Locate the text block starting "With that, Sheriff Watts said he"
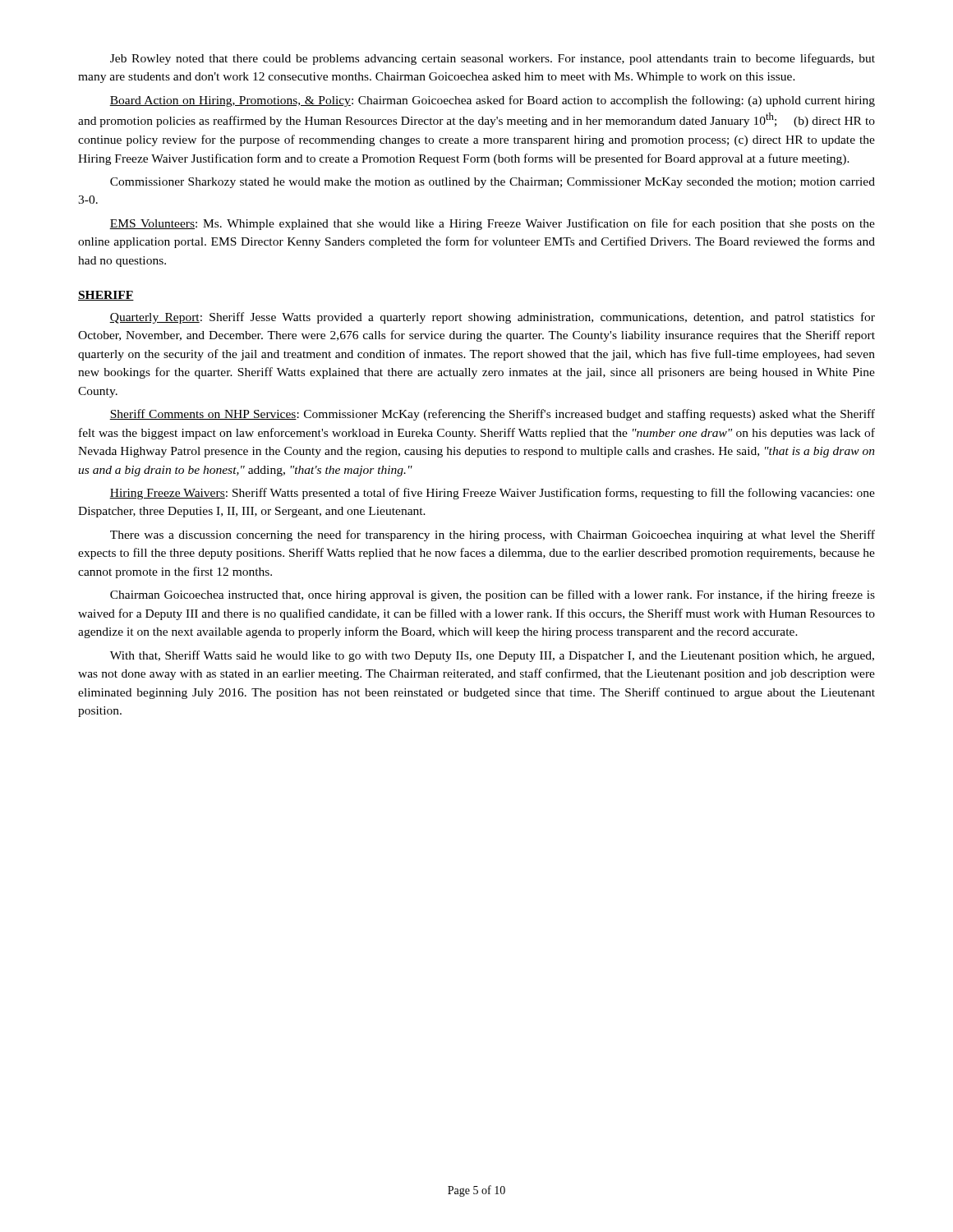 tap(476, 682)
